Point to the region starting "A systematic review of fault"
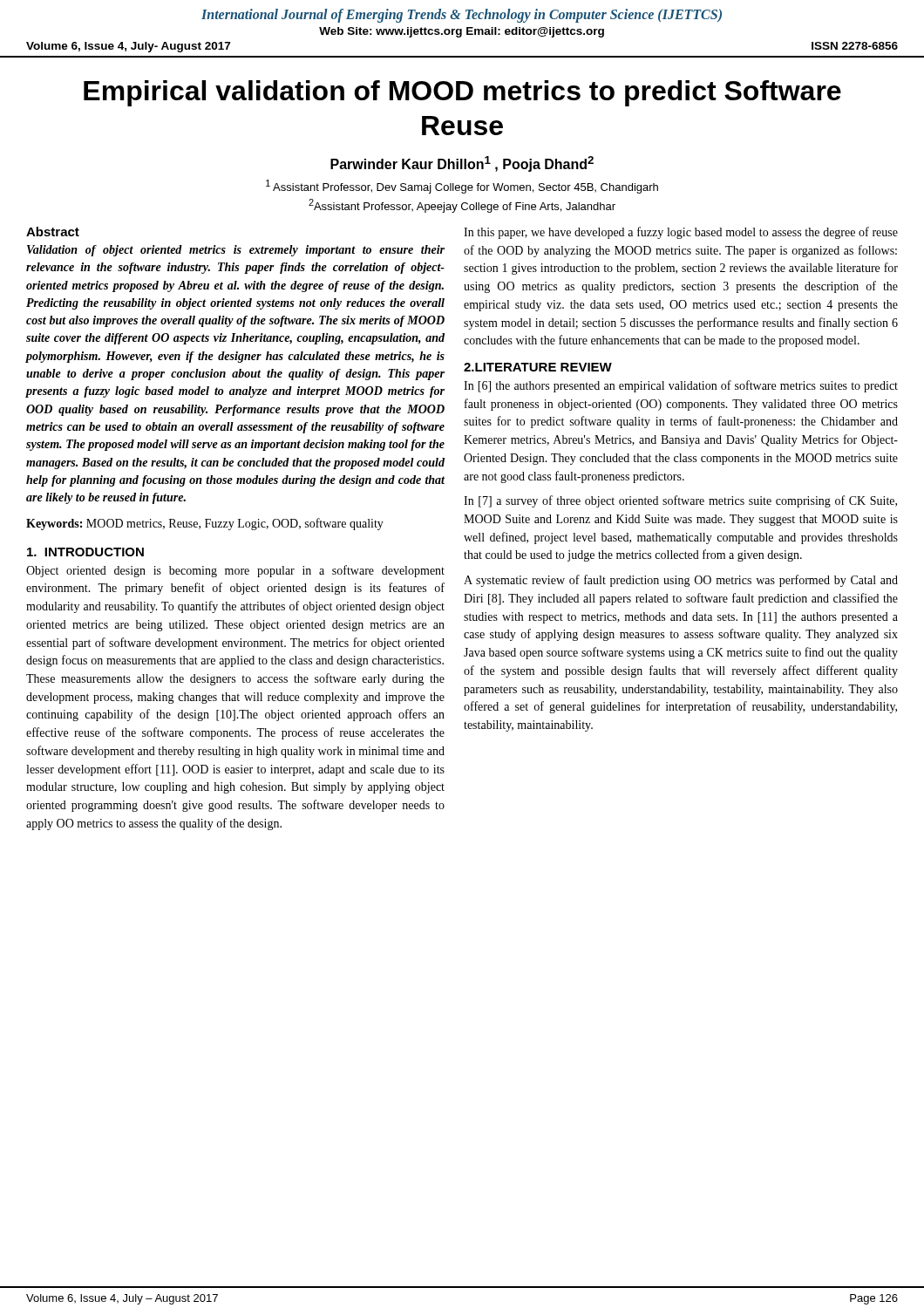924x1308 pixels. [681, 653]
